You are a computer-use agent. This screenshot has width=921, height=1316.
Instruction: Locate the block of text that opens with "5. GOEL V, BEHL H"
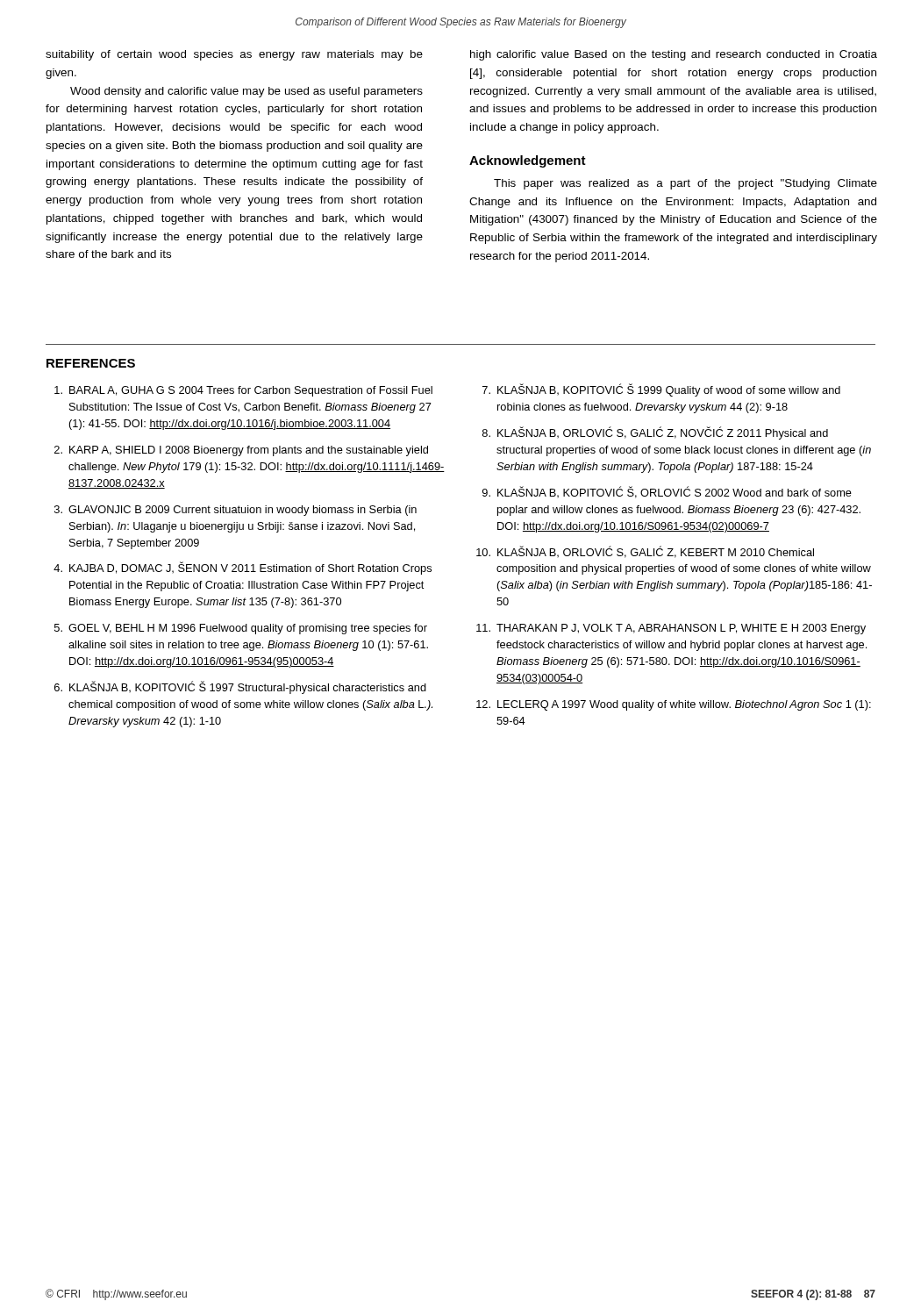246,645
